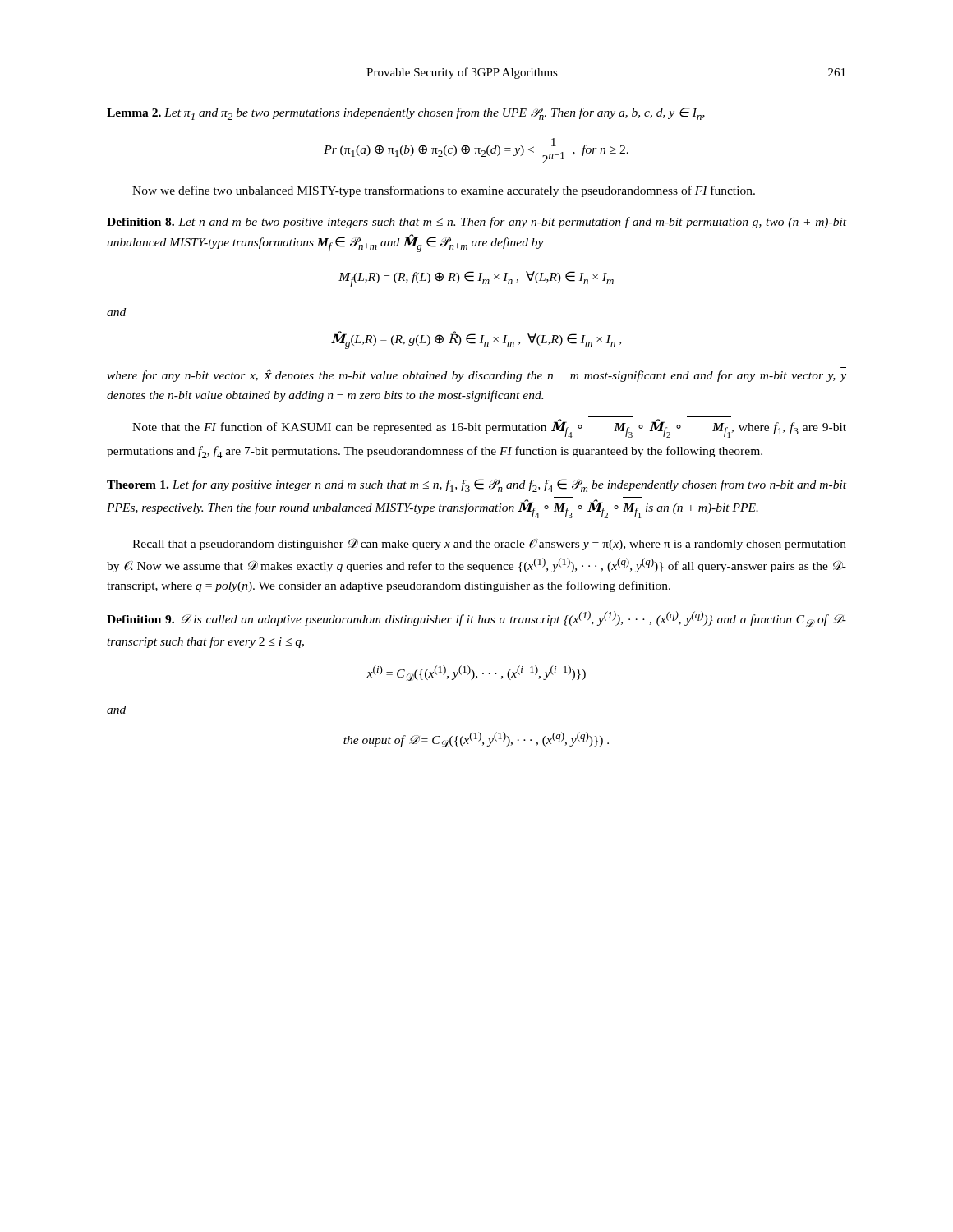Select the text block with the text "Theorem 1. Let for any positive integer"

[x=476, y=500]
